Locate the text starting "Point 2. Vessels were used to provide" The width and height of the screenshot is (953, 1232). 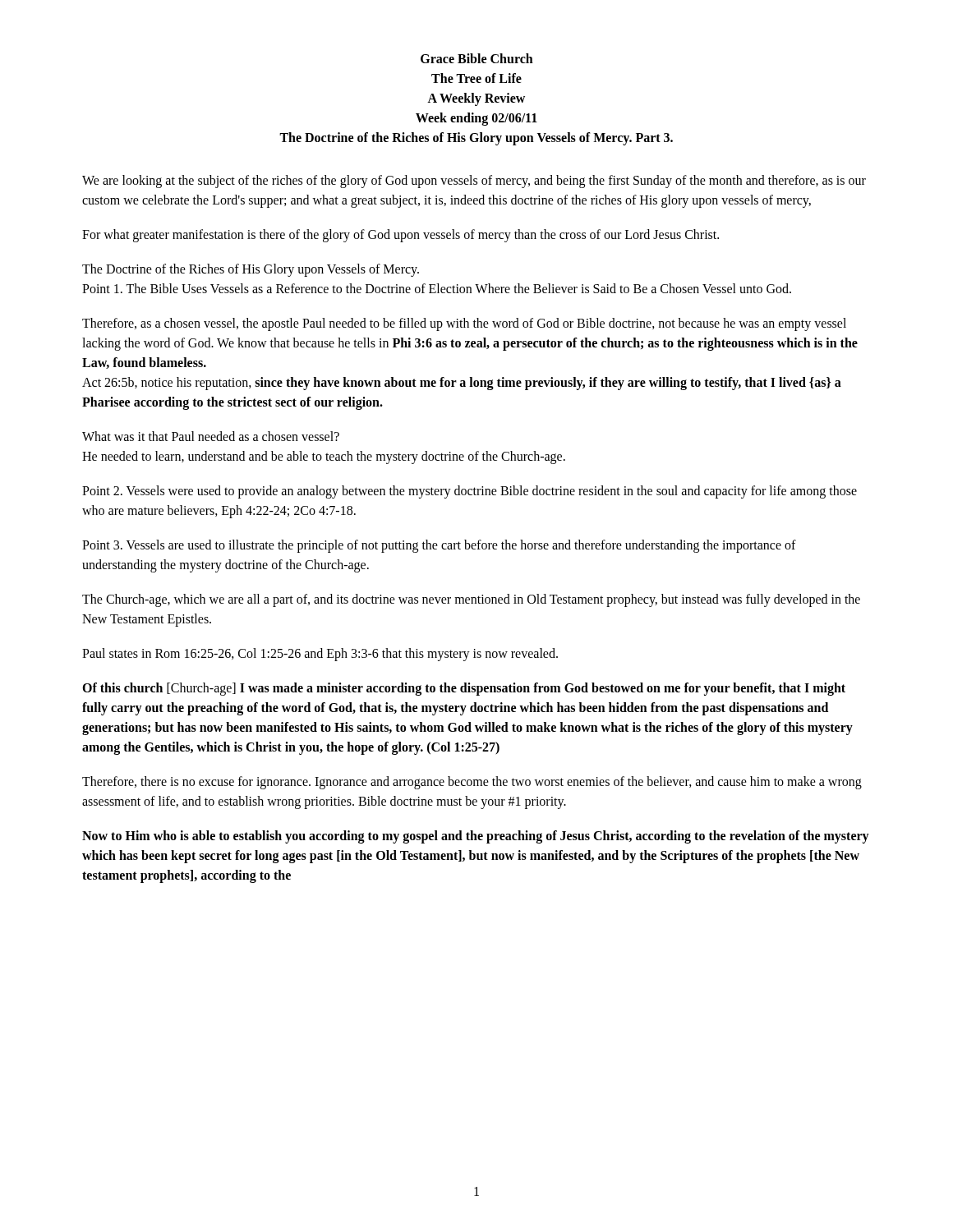tap(470, 501)
